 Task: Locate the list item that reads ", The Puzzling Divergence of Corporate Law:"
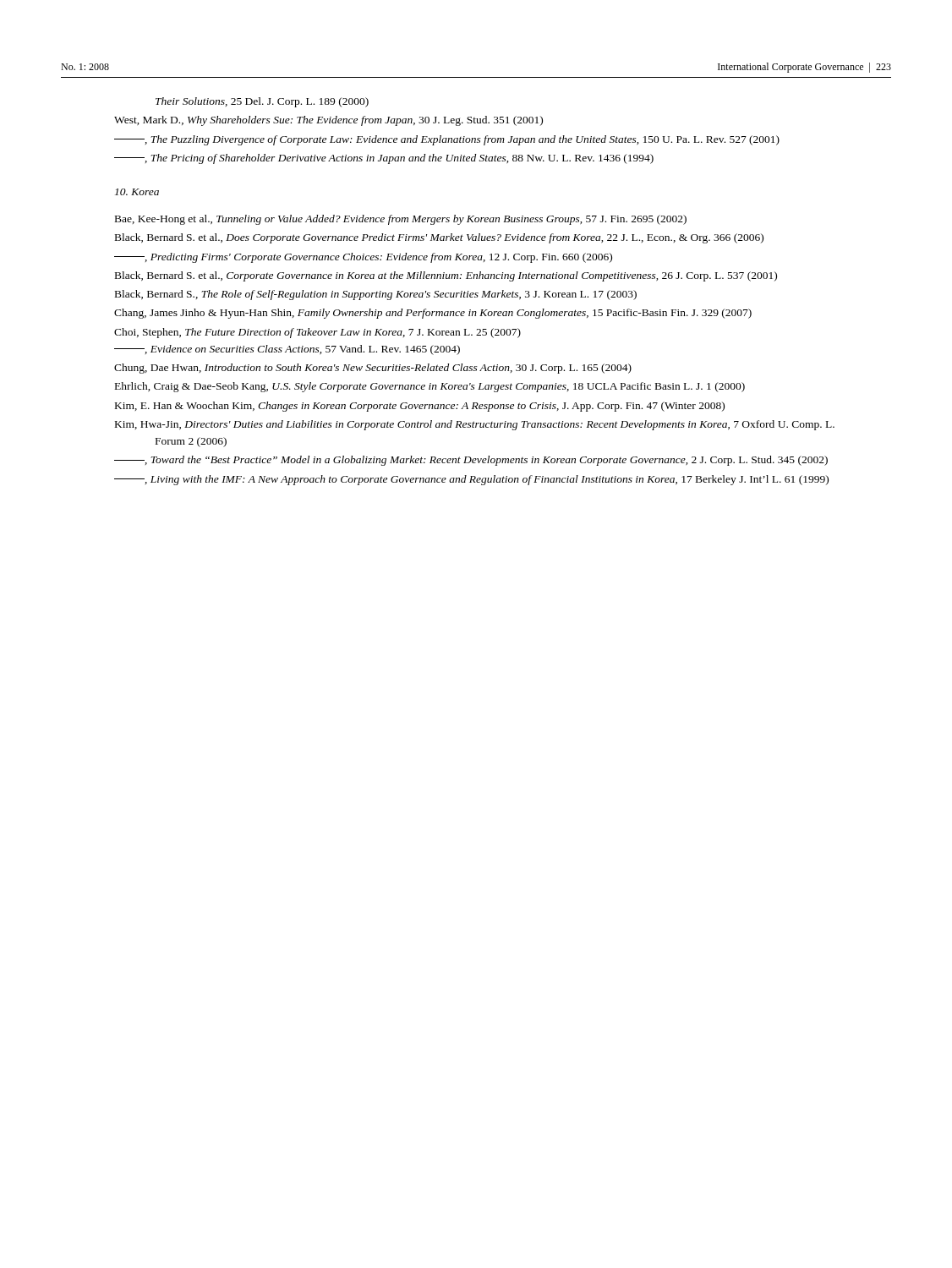tap(447, 139)
